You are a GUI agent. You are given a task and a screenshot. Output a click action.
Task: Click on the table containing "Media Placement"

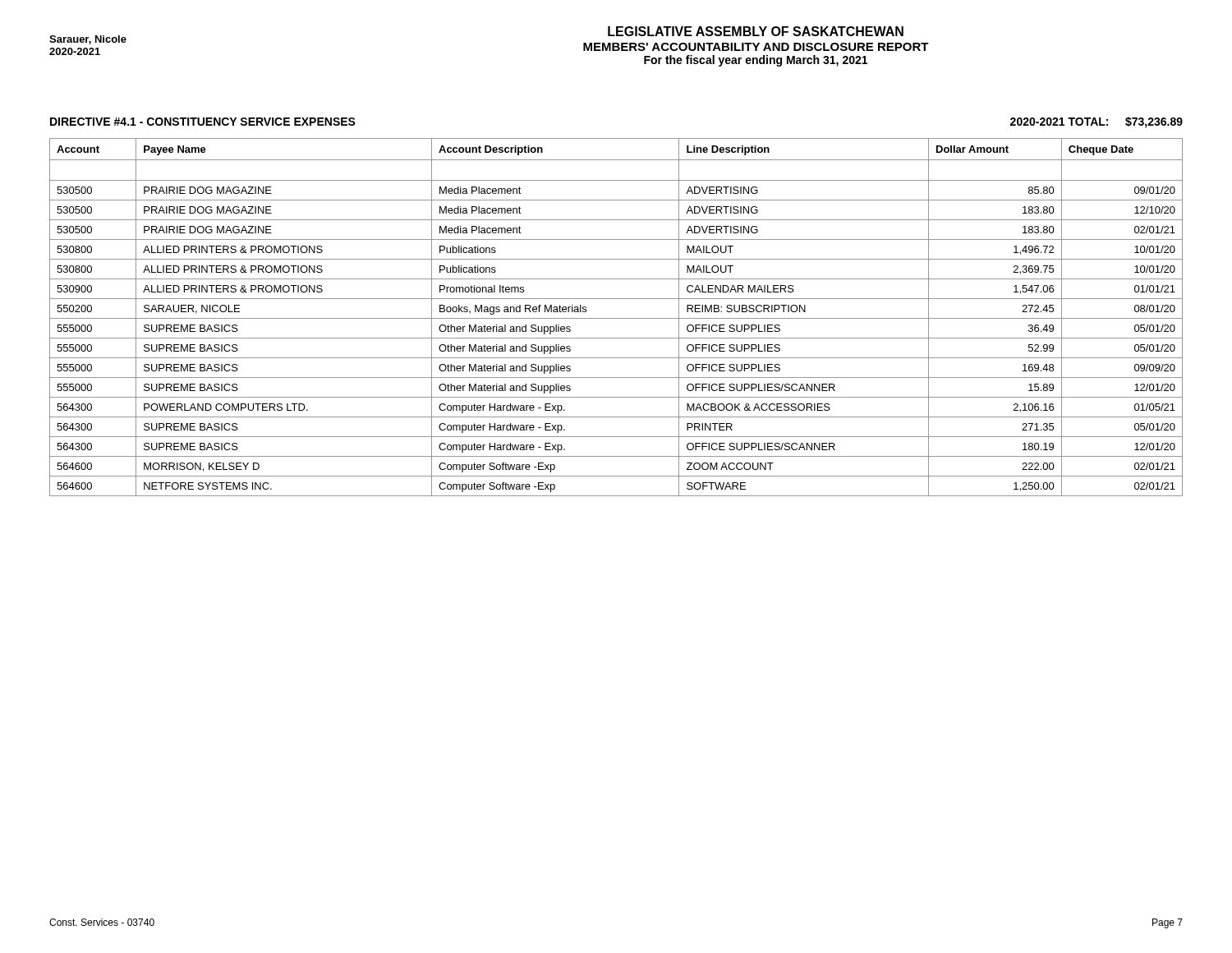point(616,317)
